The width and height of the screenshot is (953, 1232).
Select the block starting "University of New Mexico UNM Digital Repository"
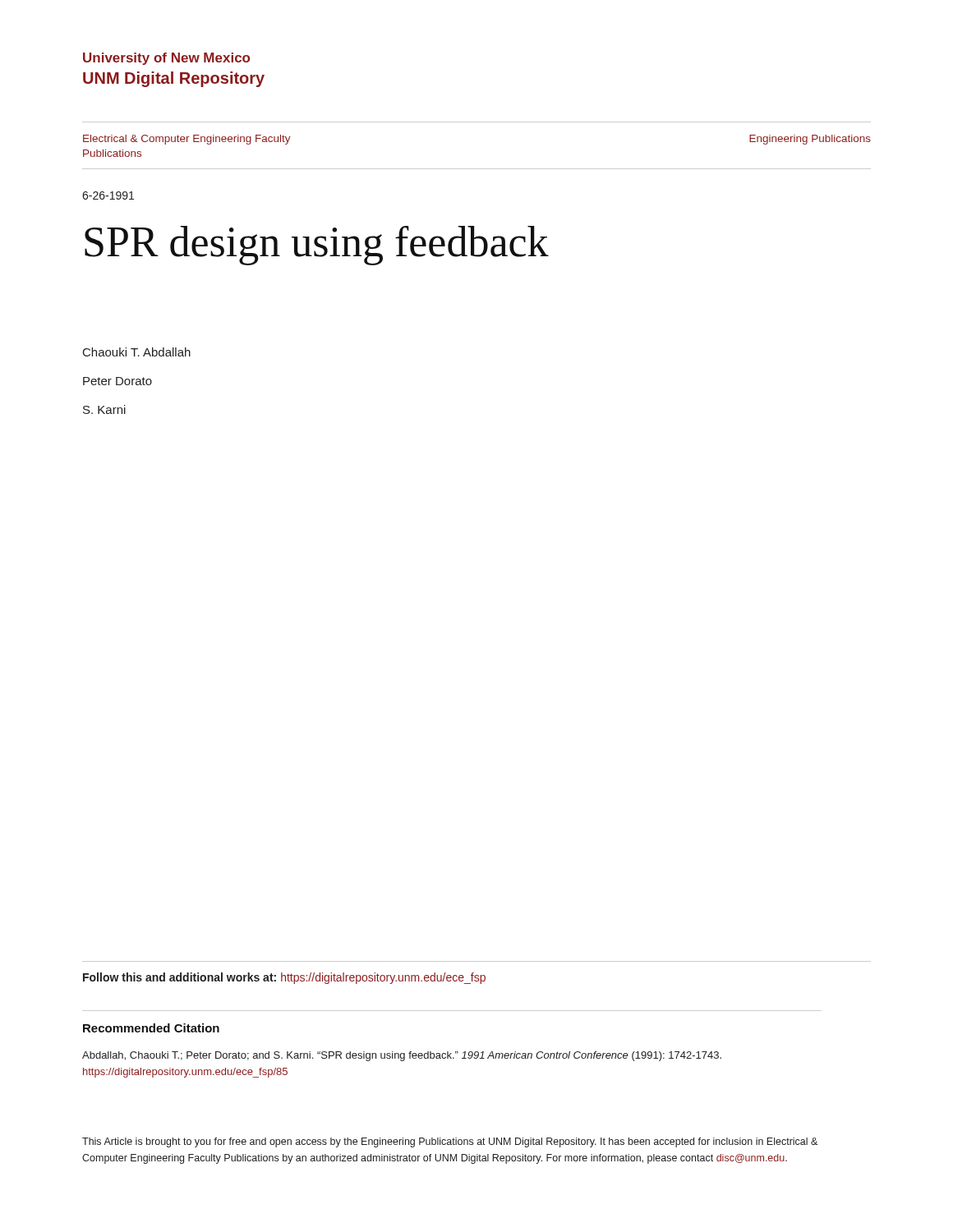click(166, 59)
